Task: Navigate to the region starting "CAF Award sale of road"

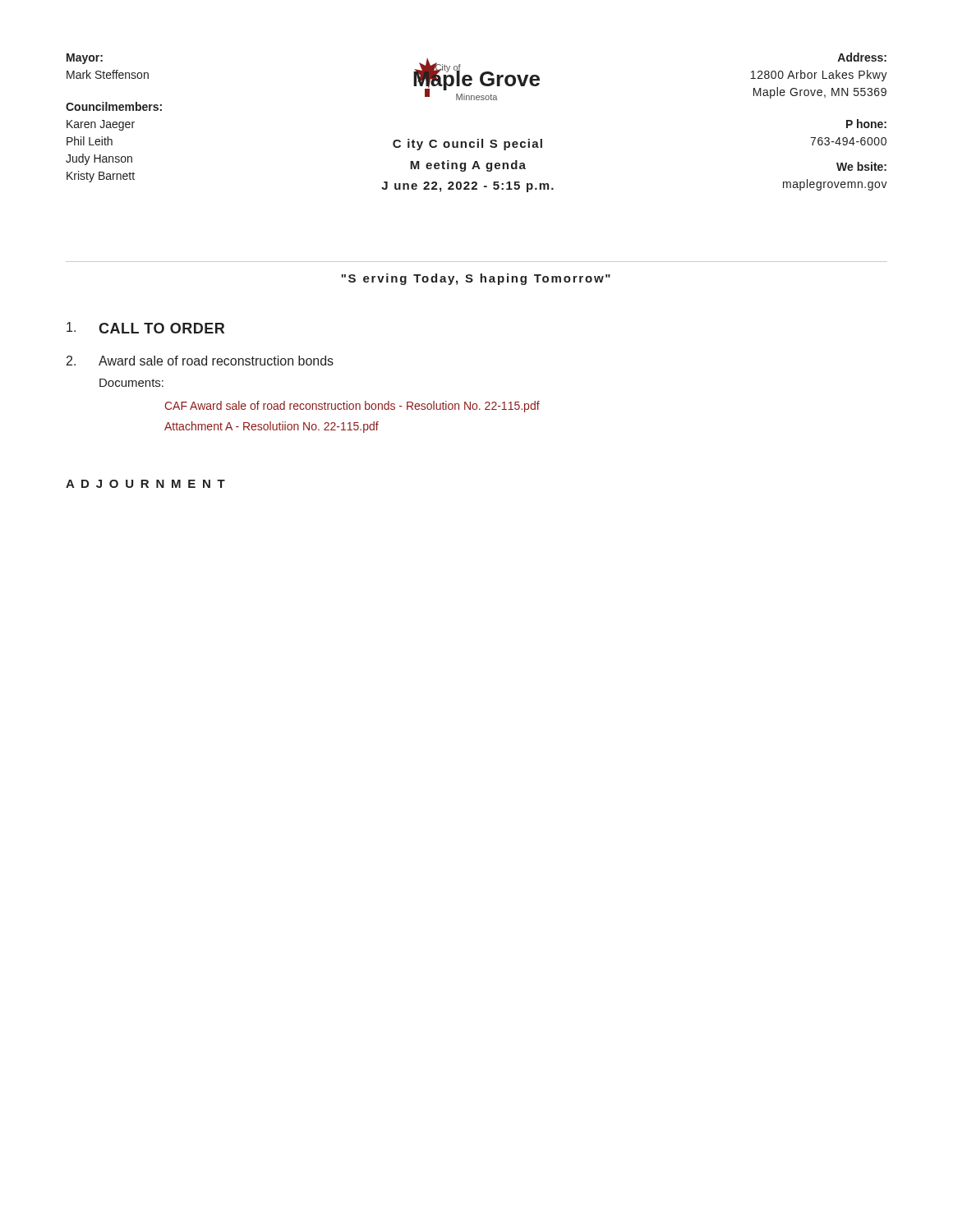Action: [526, 417]
